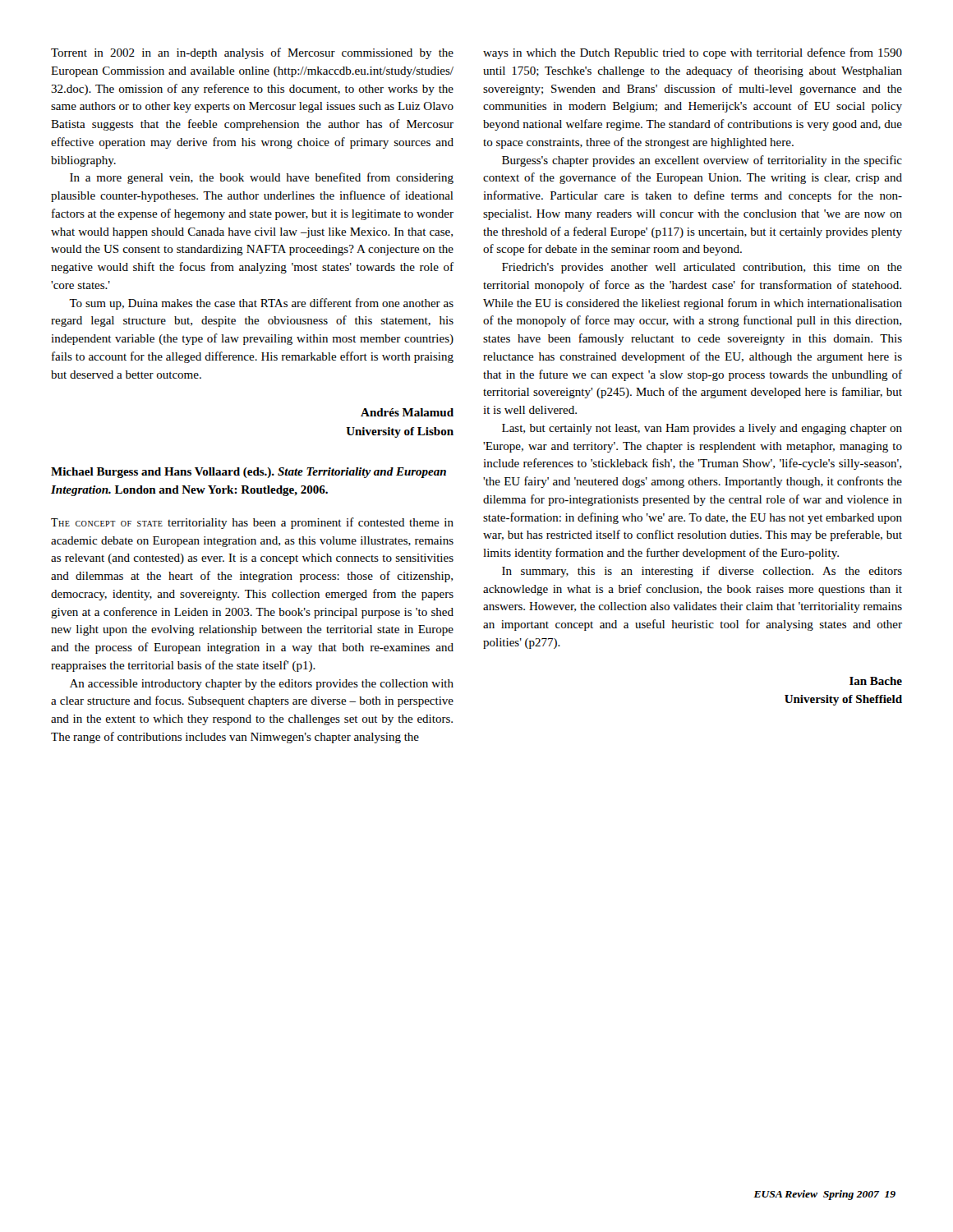Click on the text block that reads "ways in which the Dutch Republic tried"
Screen dimensions: 1232x953
click(693, 348)
